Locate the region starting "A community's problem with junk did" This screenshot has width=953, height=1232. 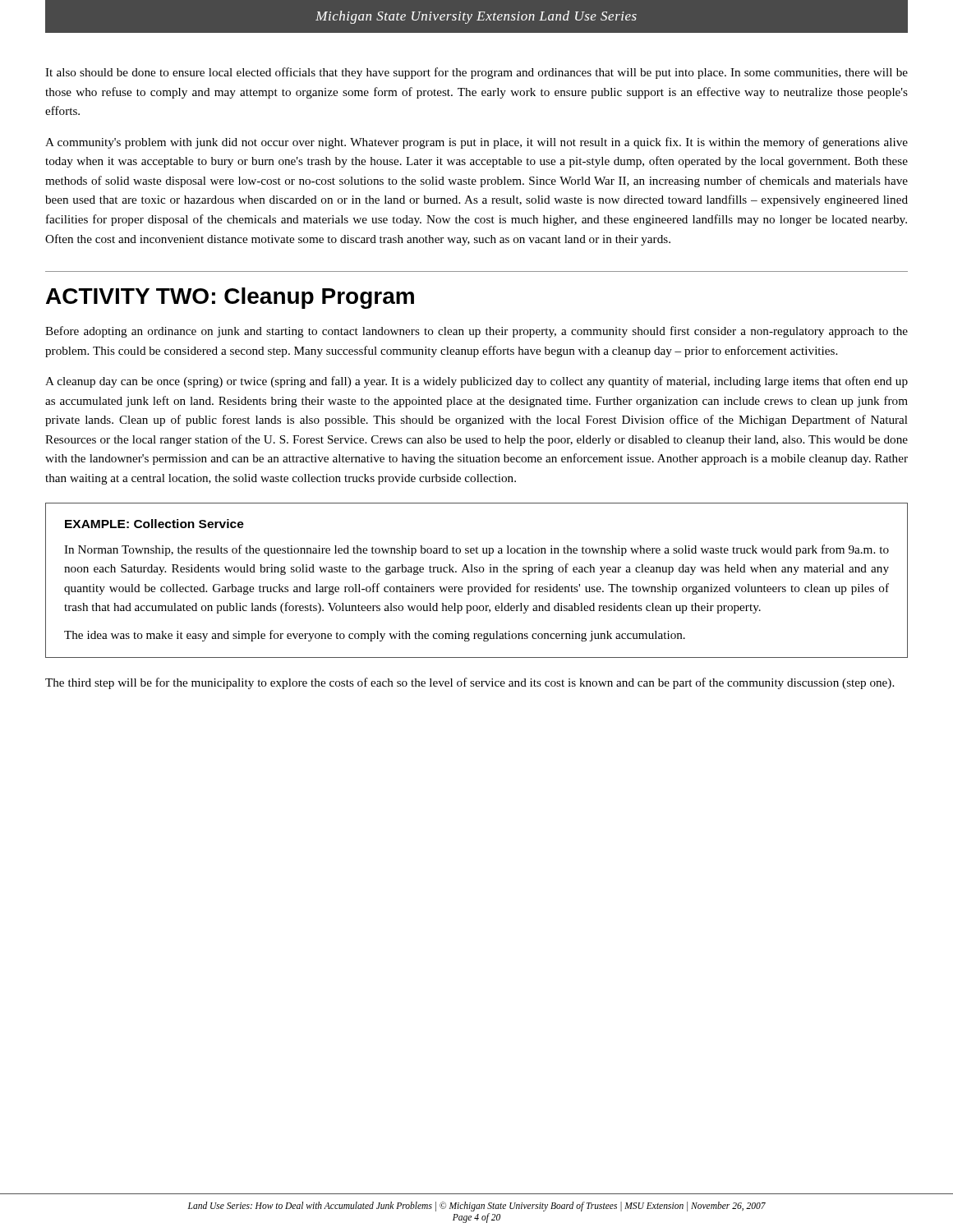pyautogui.click(x=476, y=190)
